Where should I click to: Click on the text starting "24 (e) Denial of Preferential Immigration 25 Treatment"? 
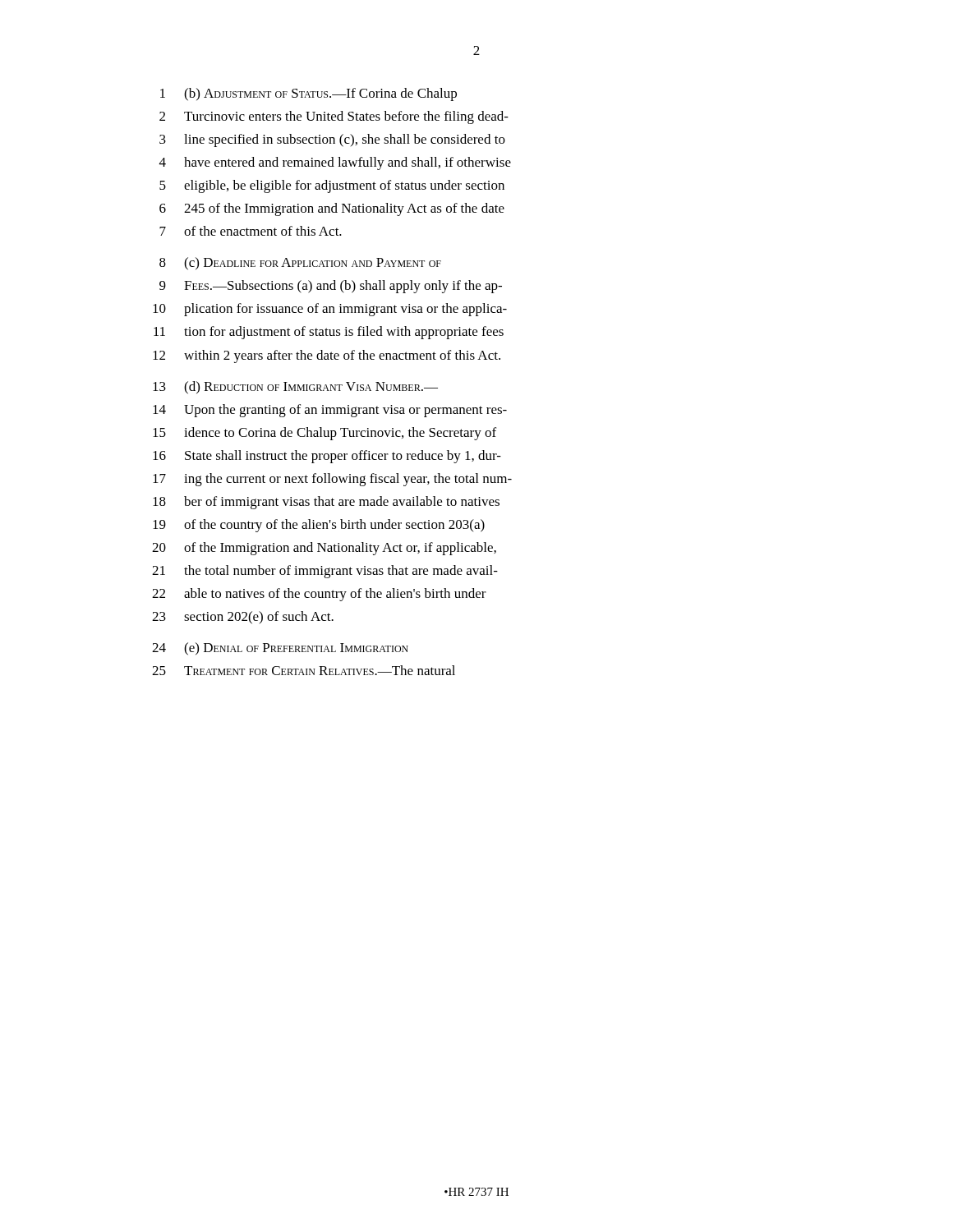pyautogui.click(x=280, y=649)
